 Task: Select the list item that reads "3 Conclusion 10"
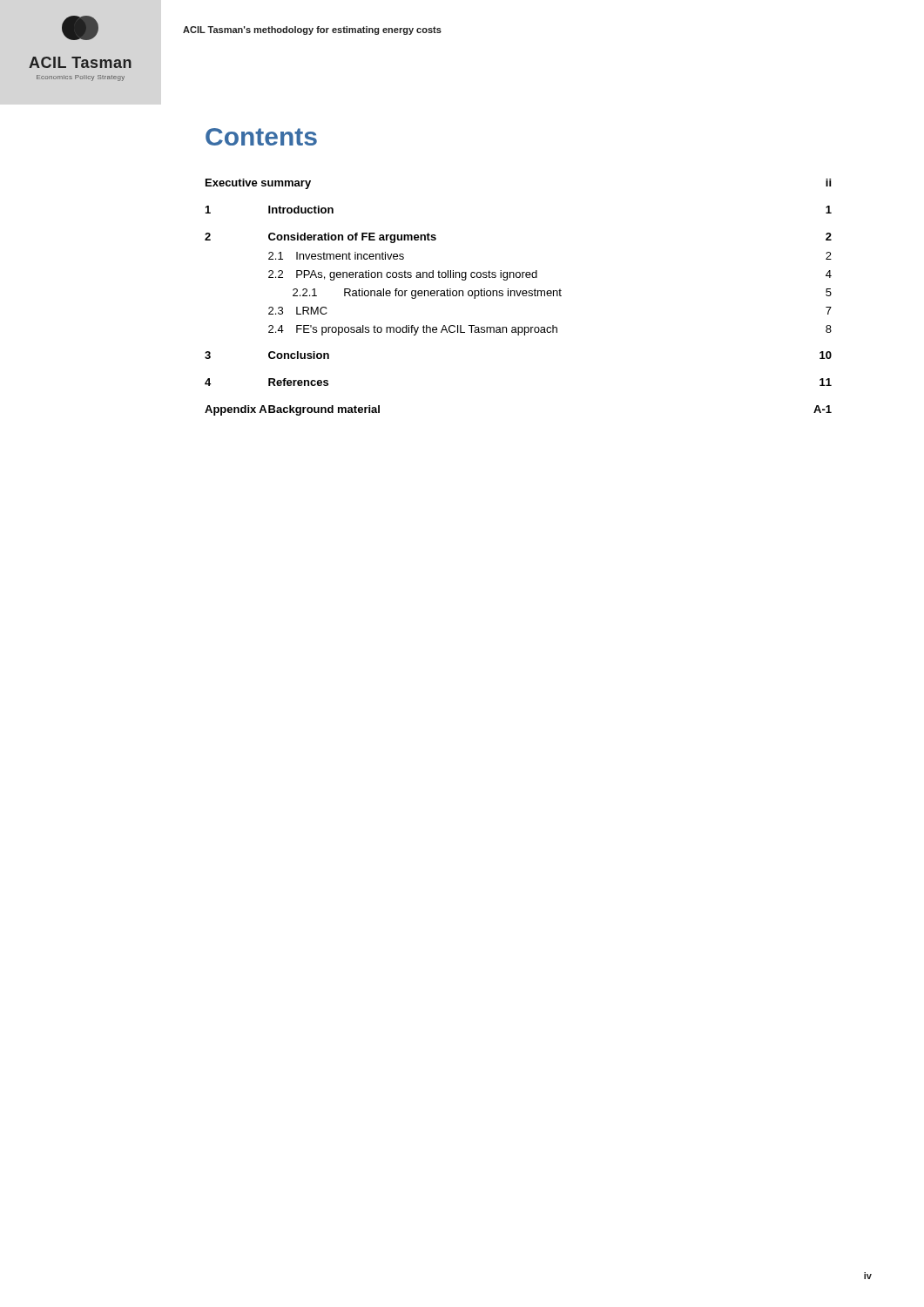[x=208, y=355]
